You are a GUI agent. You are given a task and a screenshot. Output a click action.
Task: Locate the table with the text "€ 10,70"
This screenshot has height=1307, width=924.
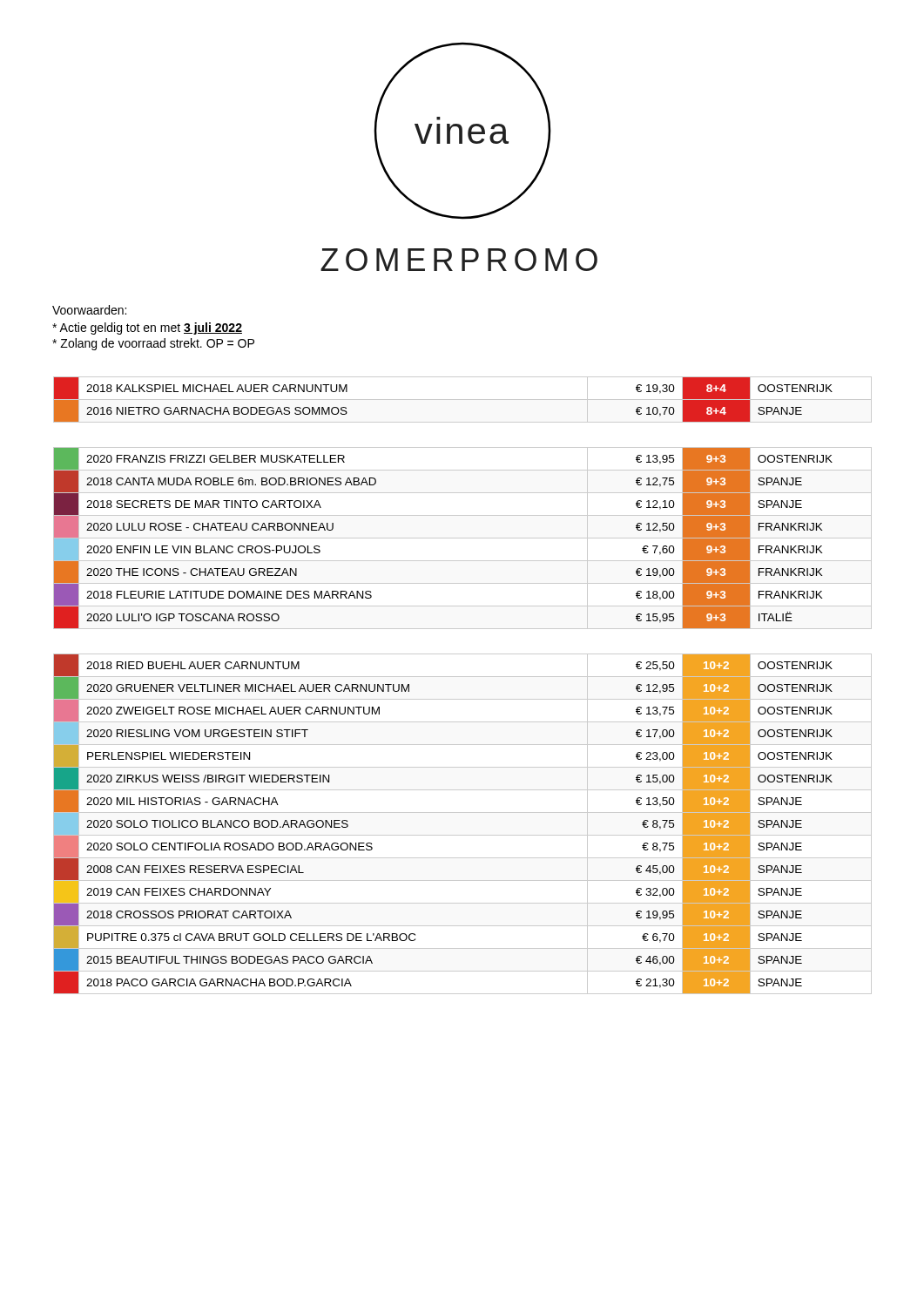pyautogui.click(x=462, y=399)
